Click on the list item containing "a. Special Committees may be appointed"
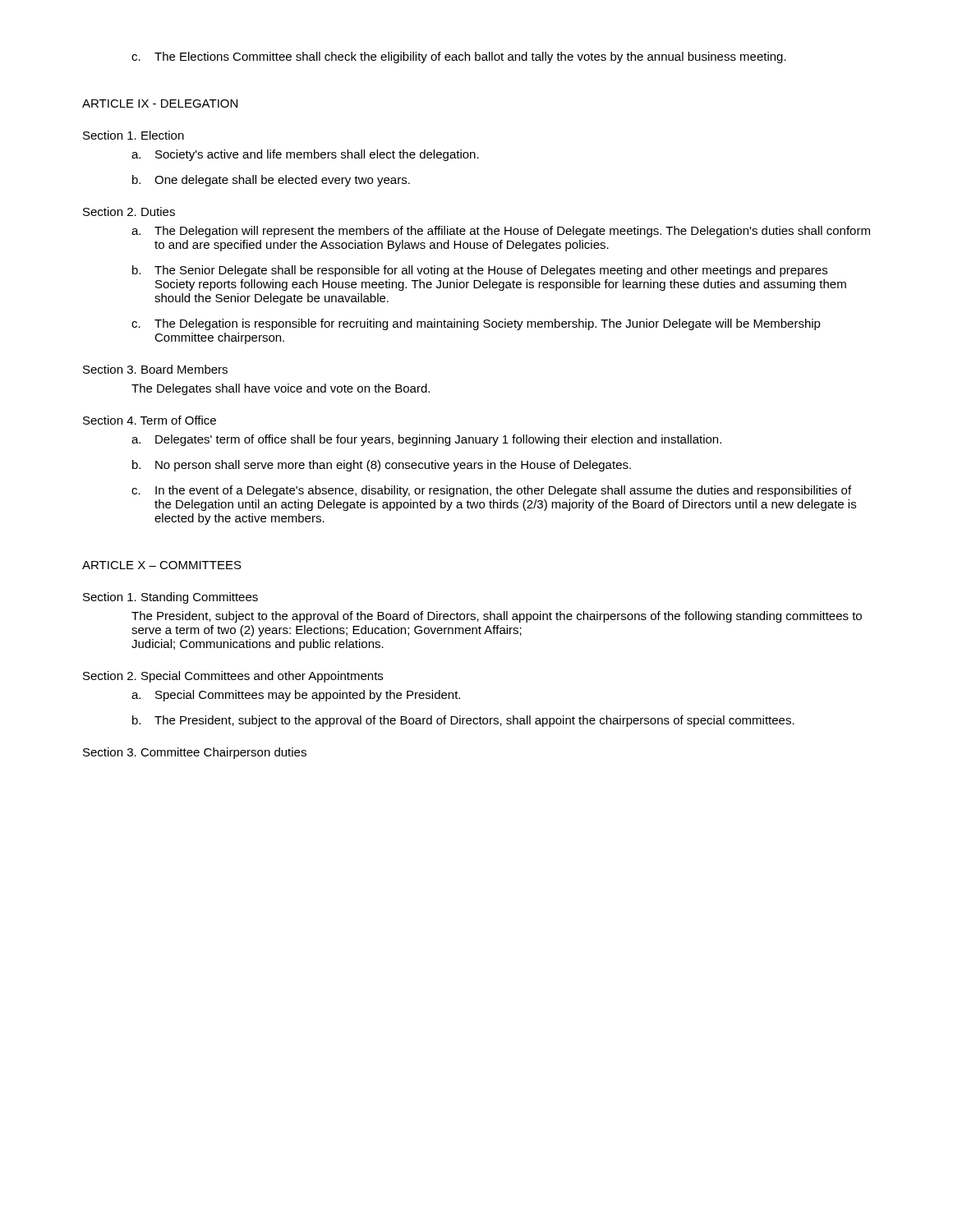The image size is (953, 1232). click(296, 696)
